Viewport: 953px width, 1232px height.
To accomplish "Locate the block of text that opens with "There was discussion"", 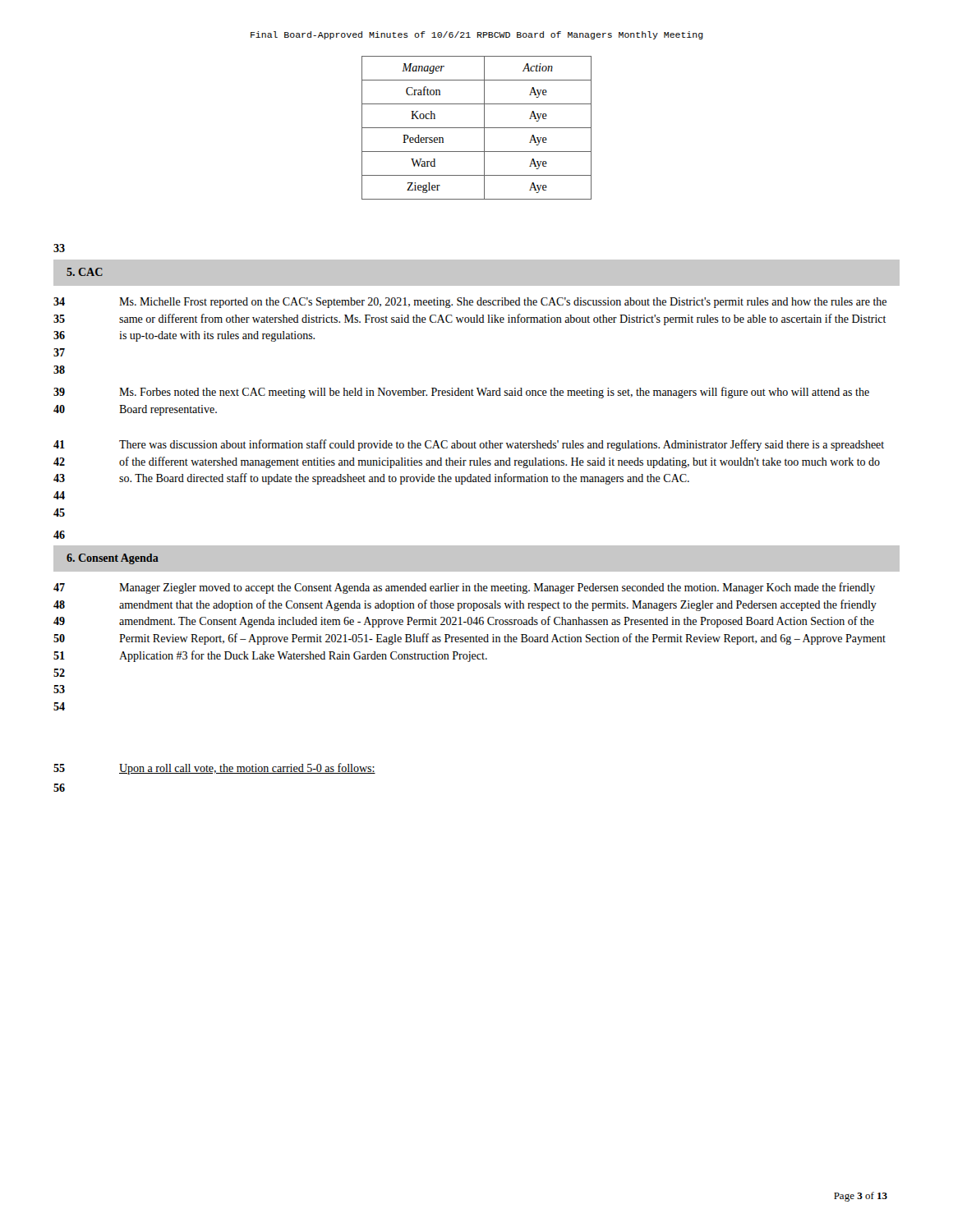I will click(502, 462).
